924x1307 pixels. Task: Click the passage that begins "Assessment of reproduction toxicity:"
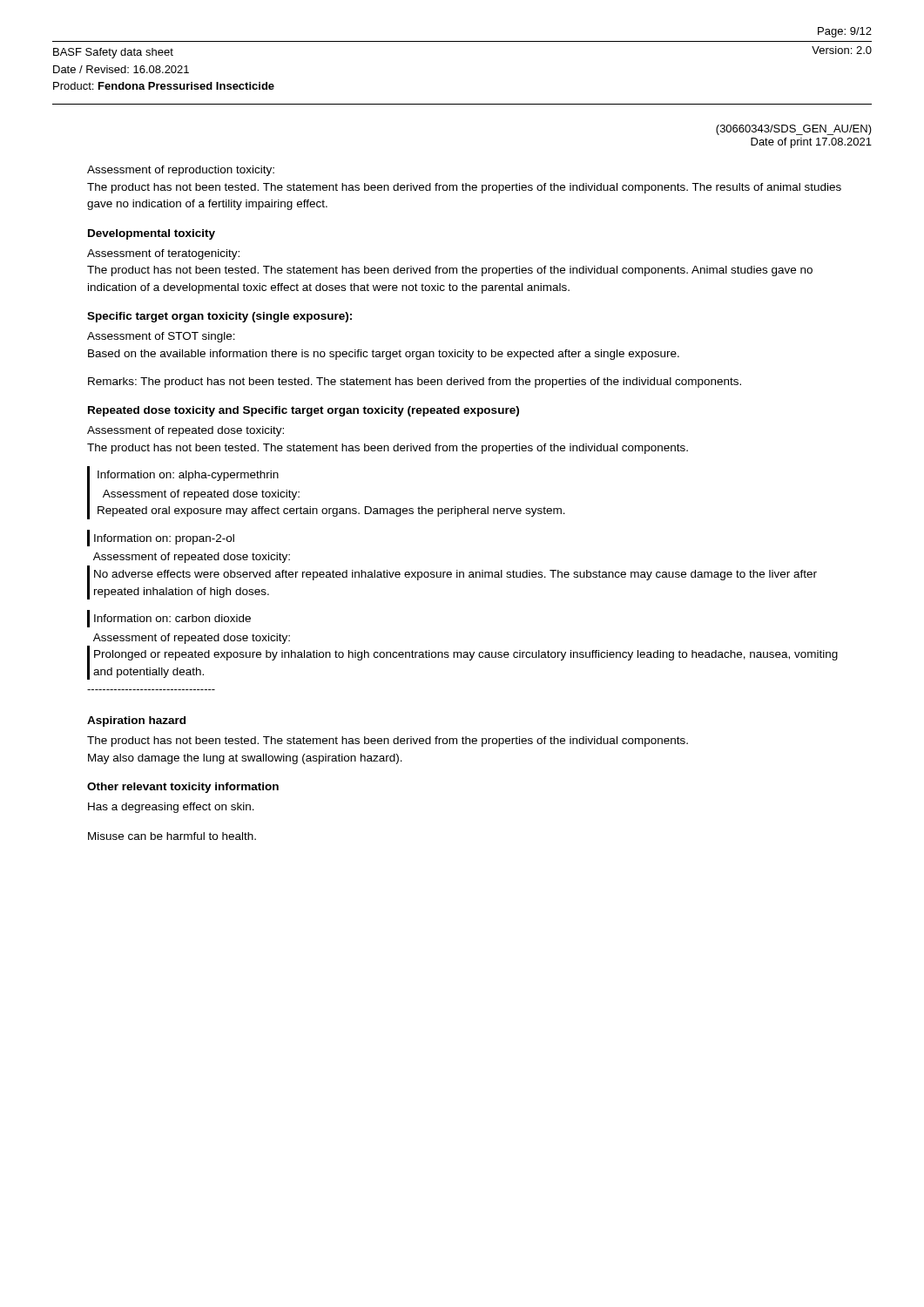coord(464,187)
